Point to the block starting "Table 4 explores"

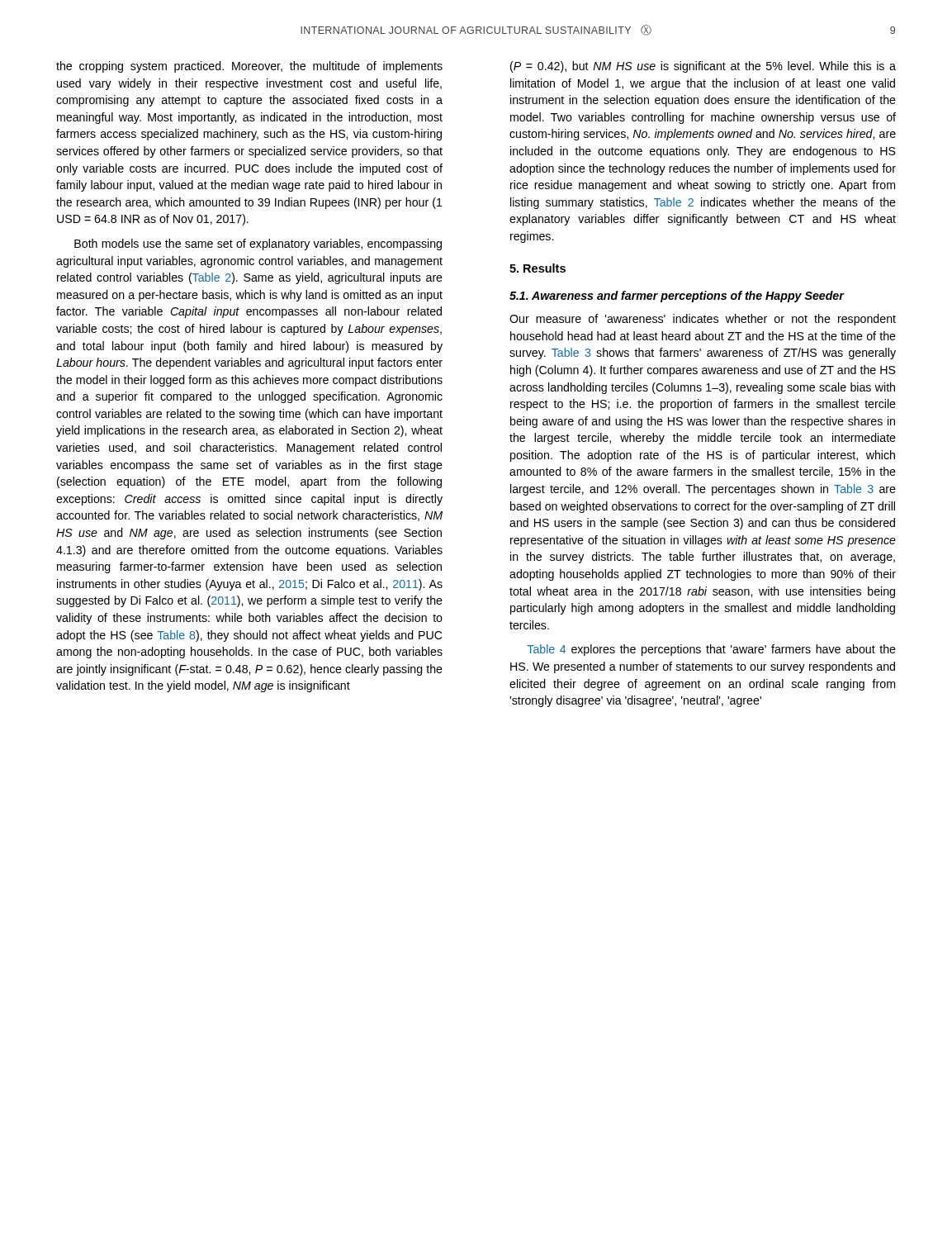pos(703,675)
